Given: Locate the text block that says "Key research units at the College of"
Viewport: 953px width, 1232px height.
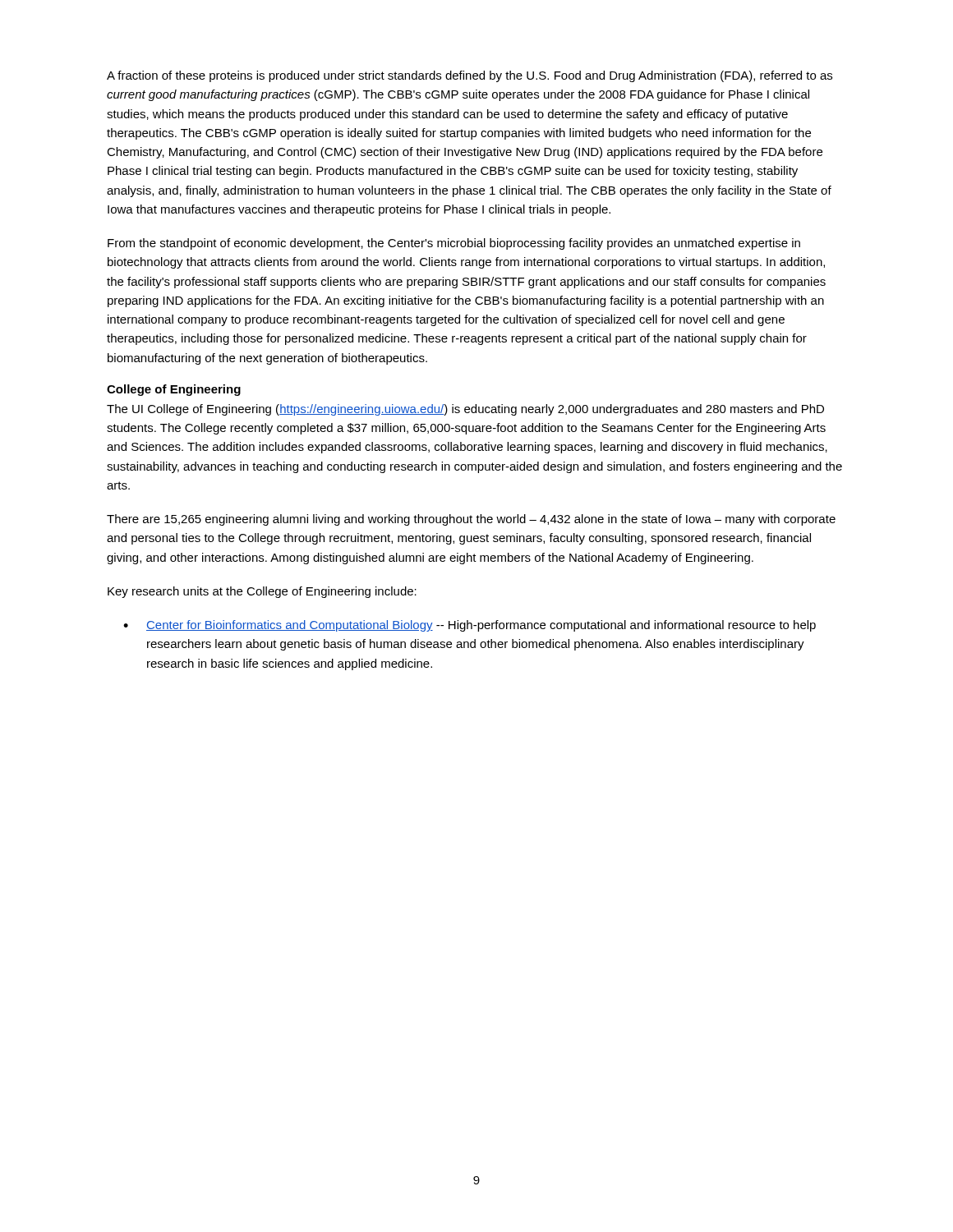Looking at the screenshot, I should [x=262, y=591].
